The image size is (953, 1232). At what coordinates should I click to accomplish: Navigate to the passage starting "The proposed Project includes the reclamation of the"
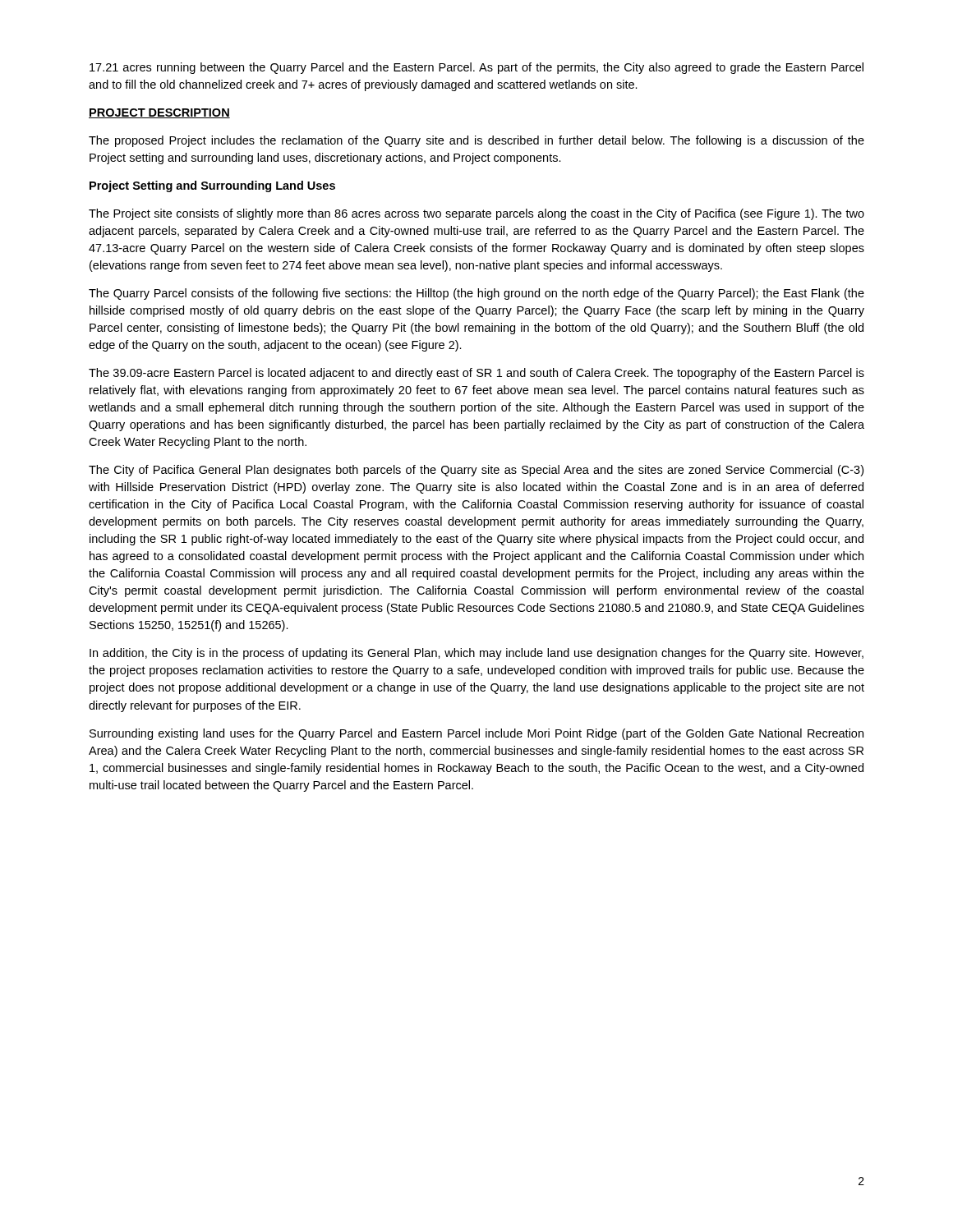[x=476, y=150]
